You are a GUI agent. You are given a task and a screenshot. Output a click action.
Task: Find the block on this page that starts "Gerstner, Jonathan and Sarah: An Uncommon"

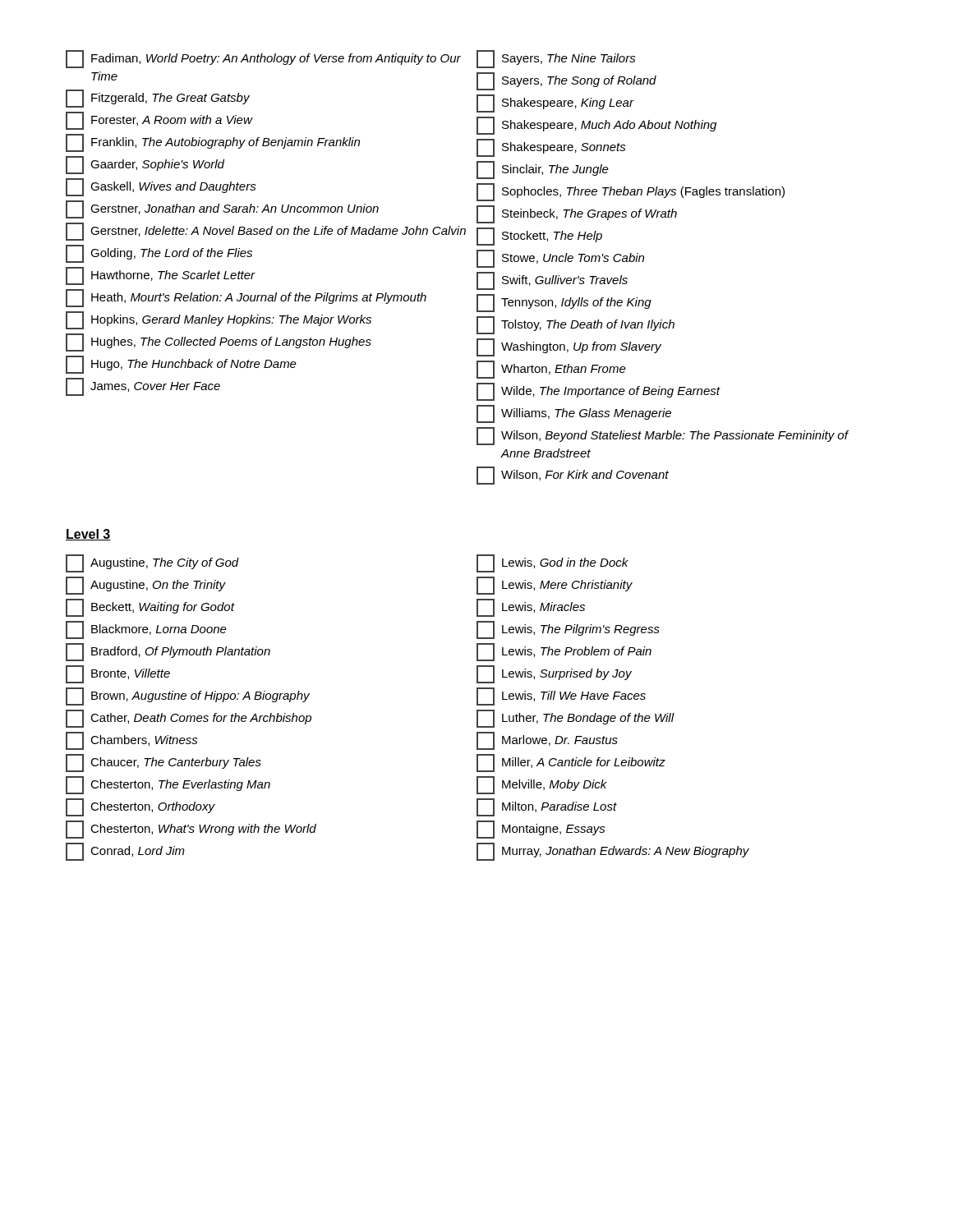pyautogui.click(x=222, y=209)
